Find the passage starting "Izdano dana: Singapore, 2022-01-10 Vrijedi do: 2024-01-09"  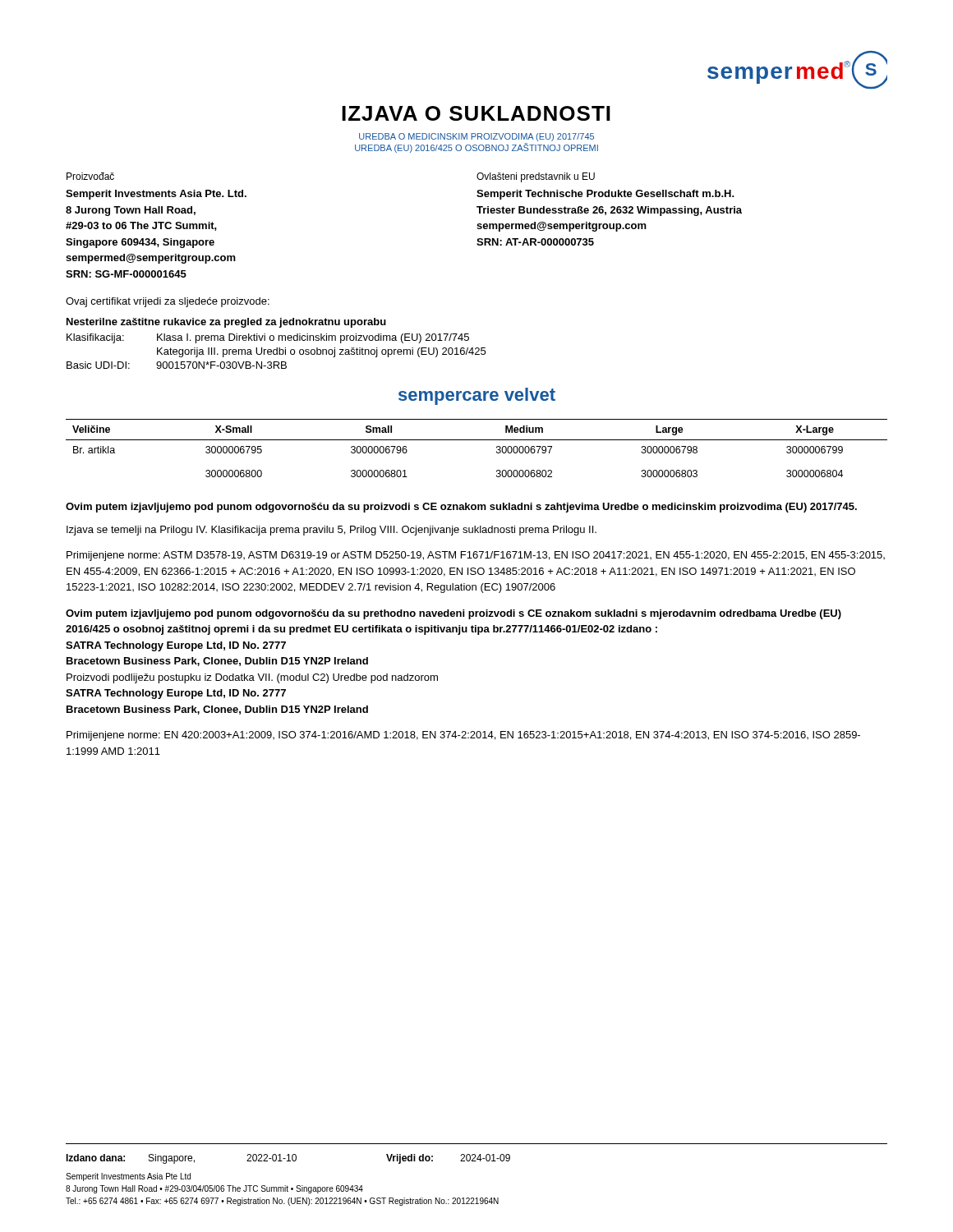(x=288, y=1158)
